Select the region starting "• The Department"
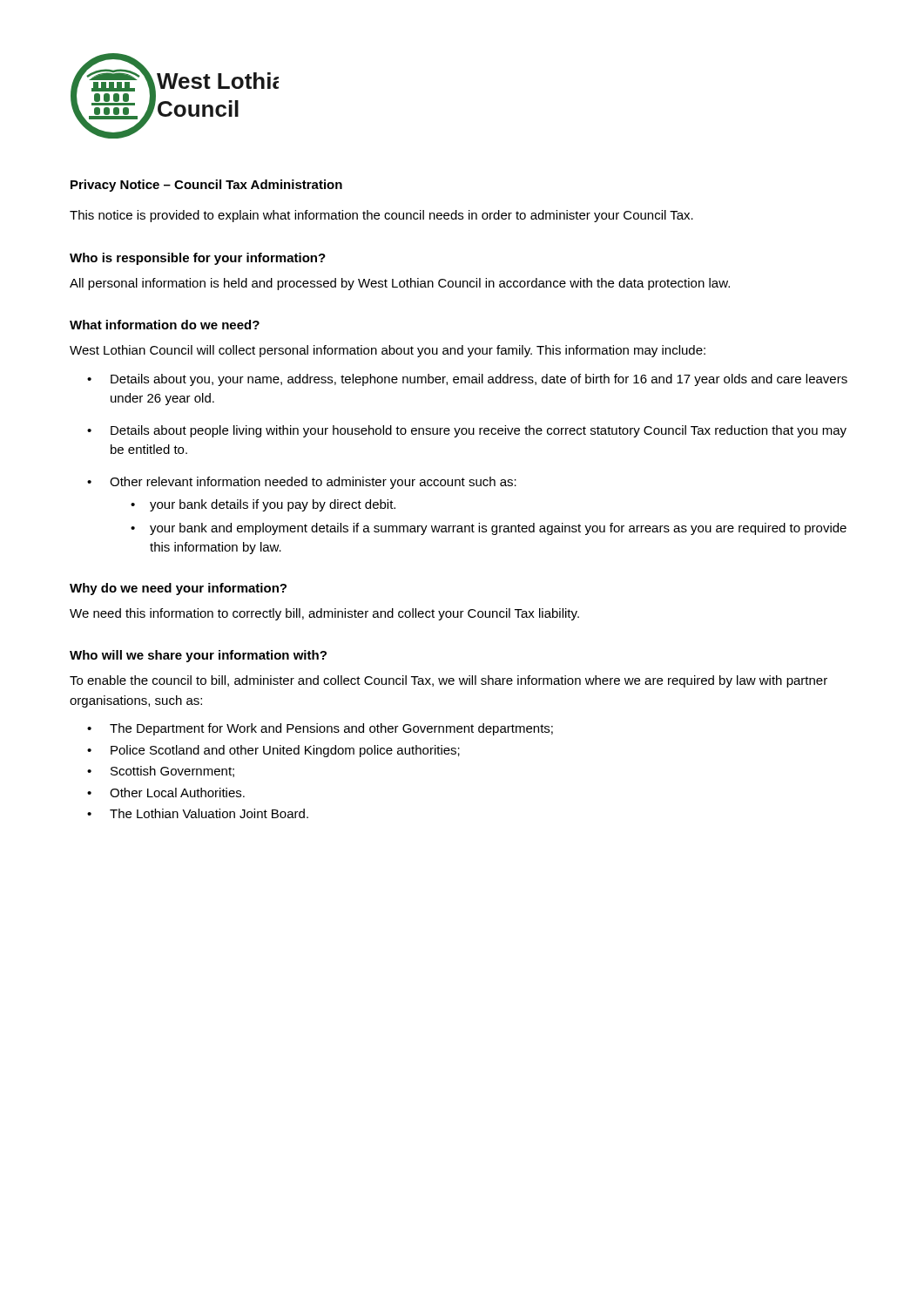This screenshot has height=1307, width=924. [x=320, y=729]
